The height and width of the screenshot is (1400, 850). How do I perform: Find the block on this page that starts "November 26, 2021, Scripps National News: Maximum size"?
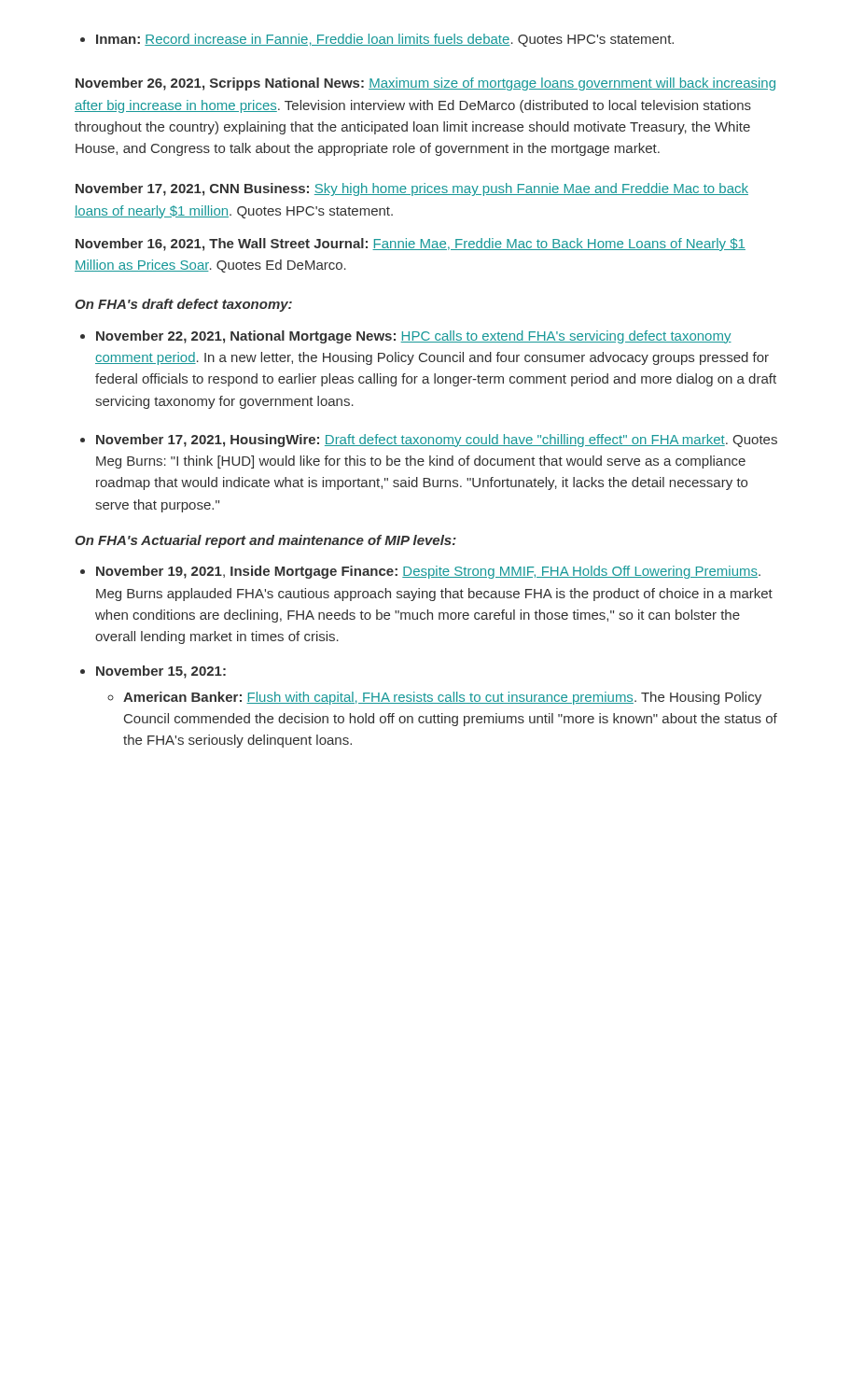coord(425,115)
